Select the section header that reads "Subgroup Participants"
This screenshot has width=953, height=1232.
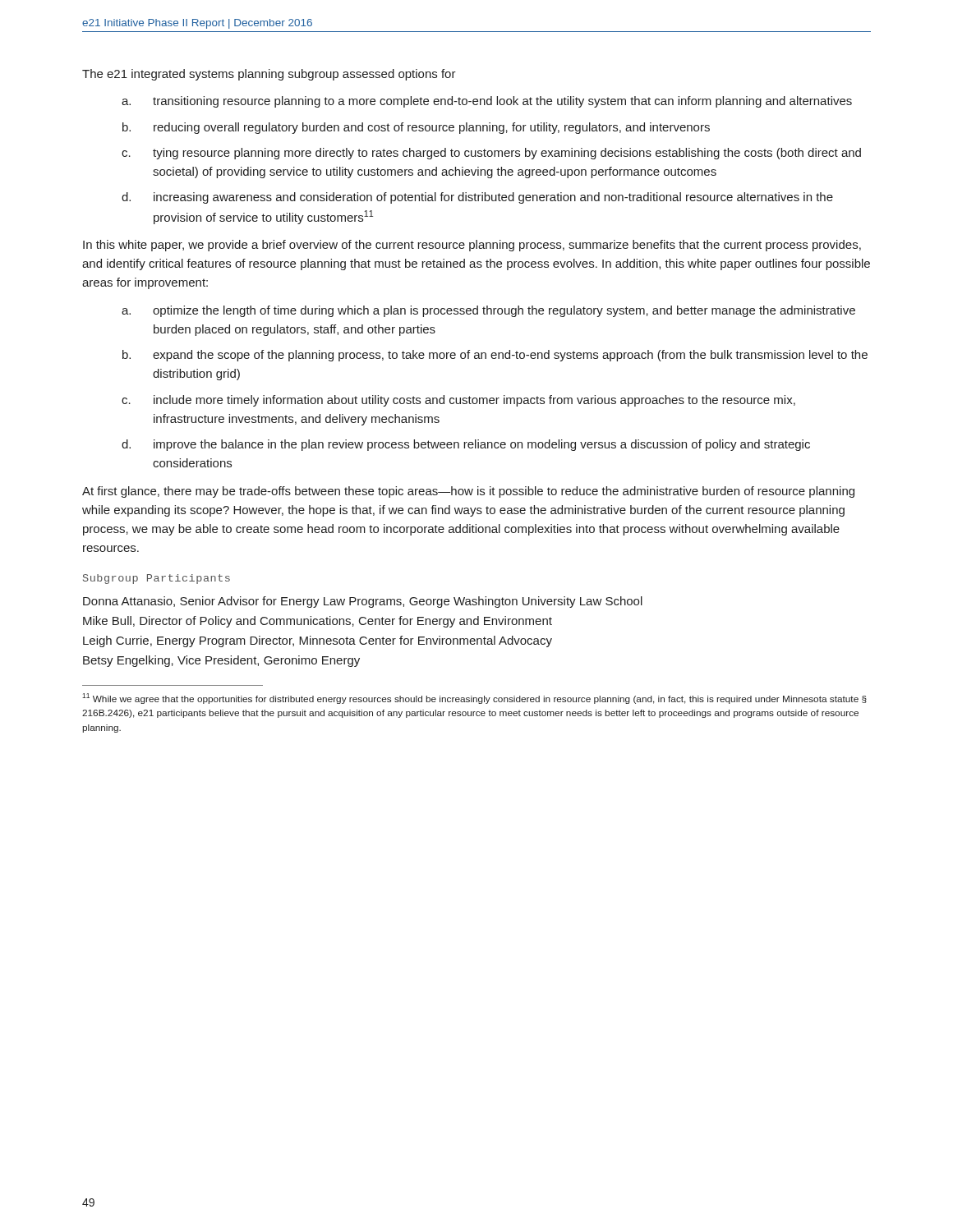click(157, 578)
